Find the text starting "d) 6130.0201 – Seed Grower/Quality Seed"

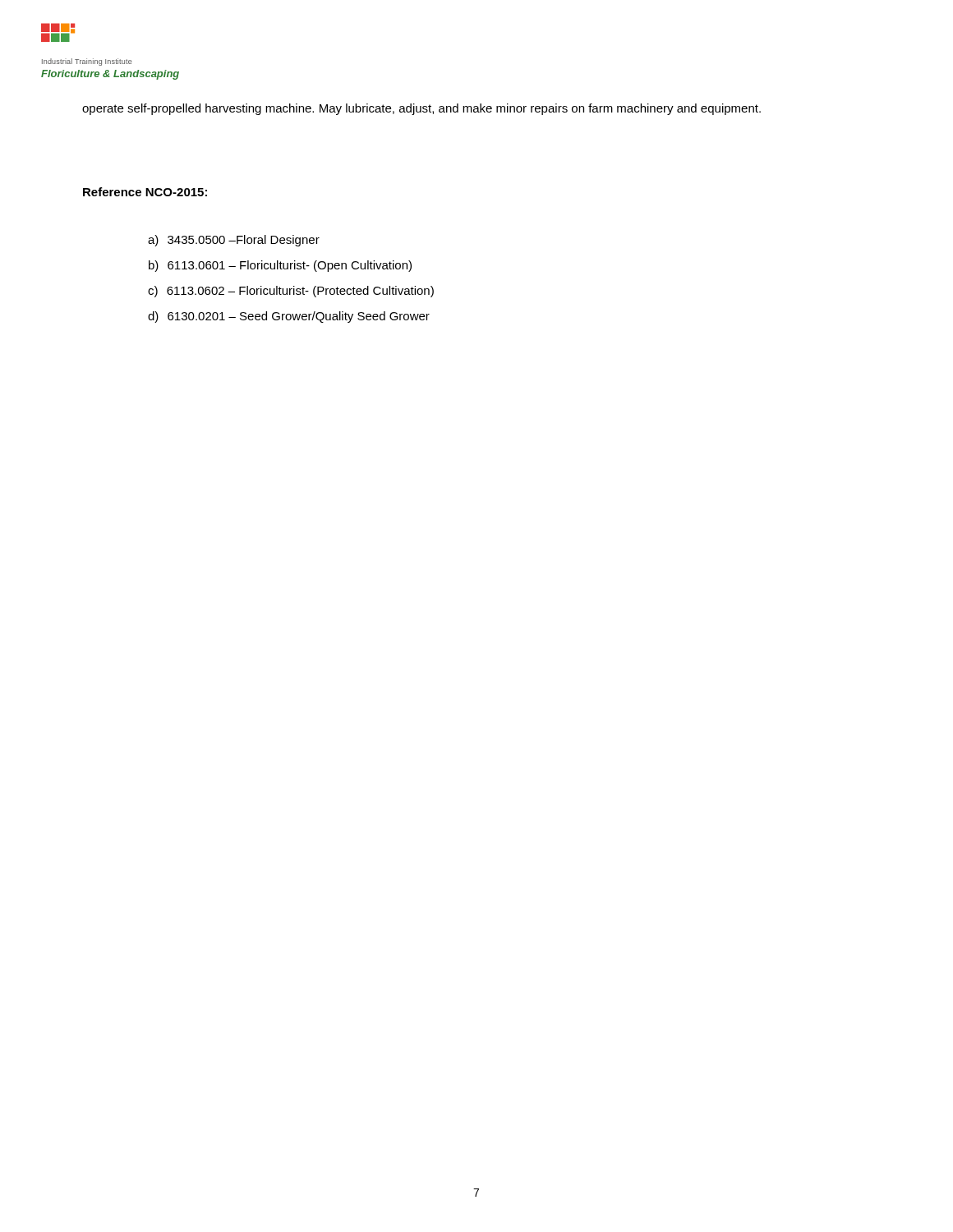coord(289,316)
